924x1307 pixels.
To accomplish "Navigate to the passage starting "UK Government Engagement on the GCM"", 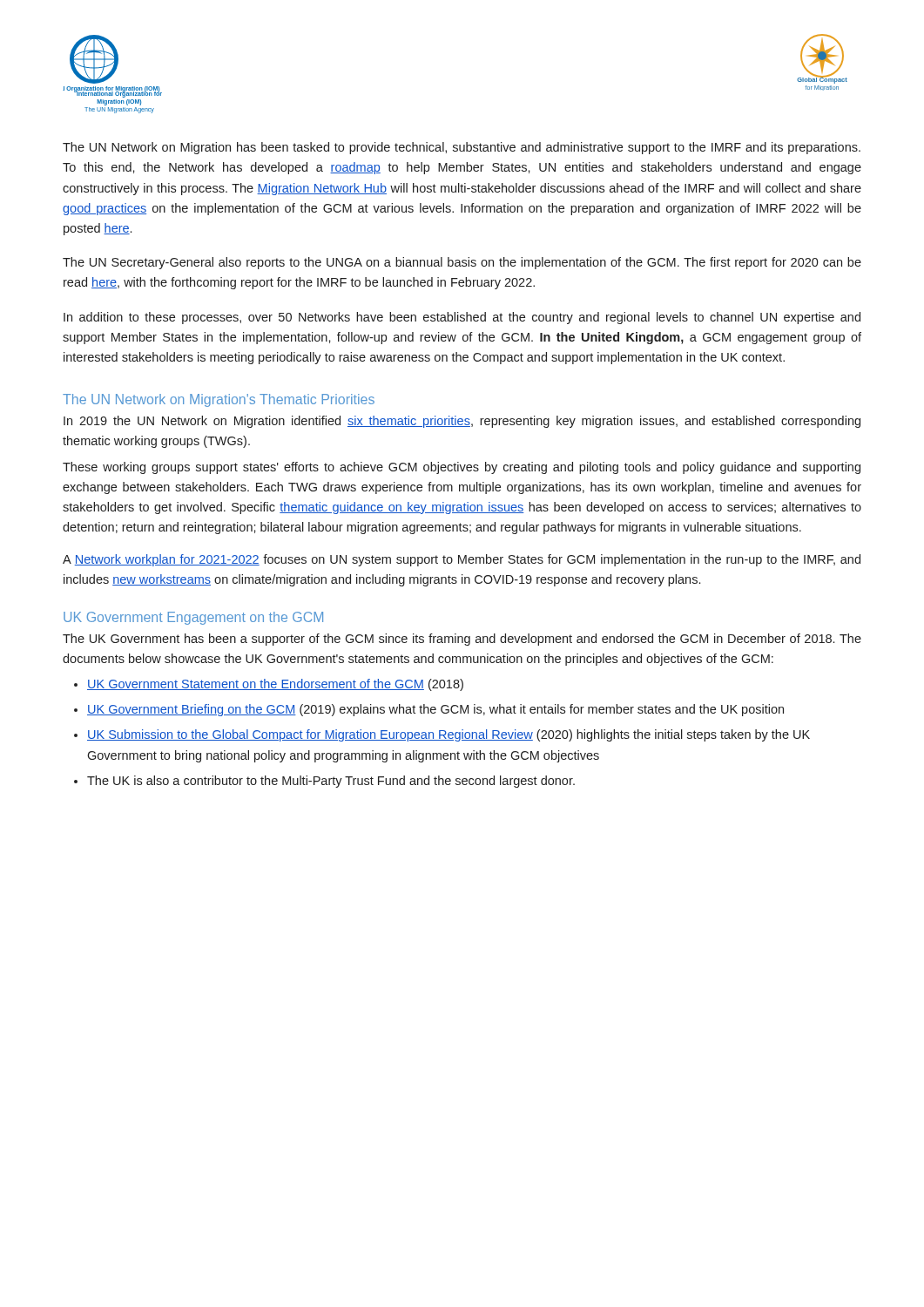I will coord(194,617).
